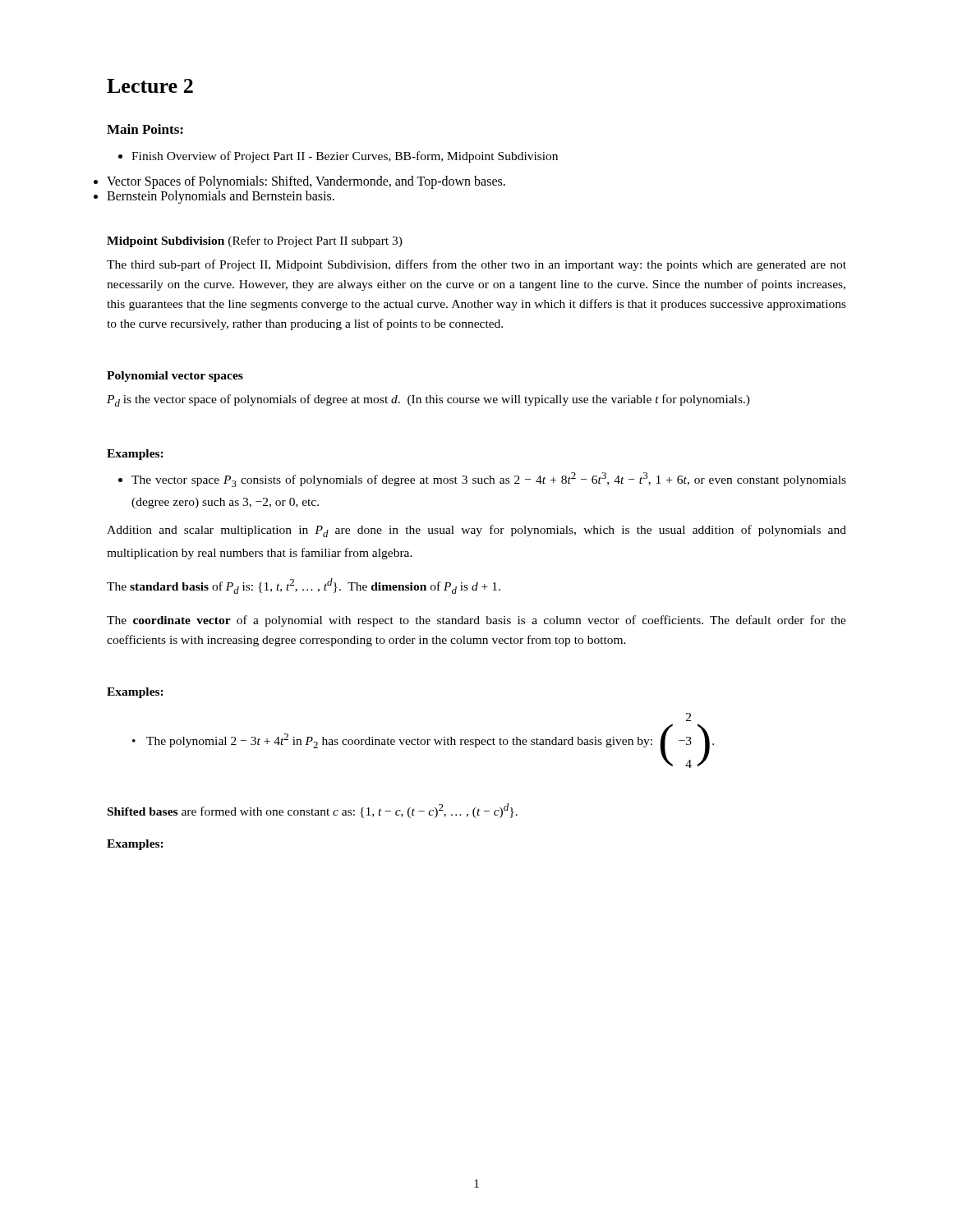
Task: Find the passage starting "The coordinate vector of a"
Action: [476, 630]
